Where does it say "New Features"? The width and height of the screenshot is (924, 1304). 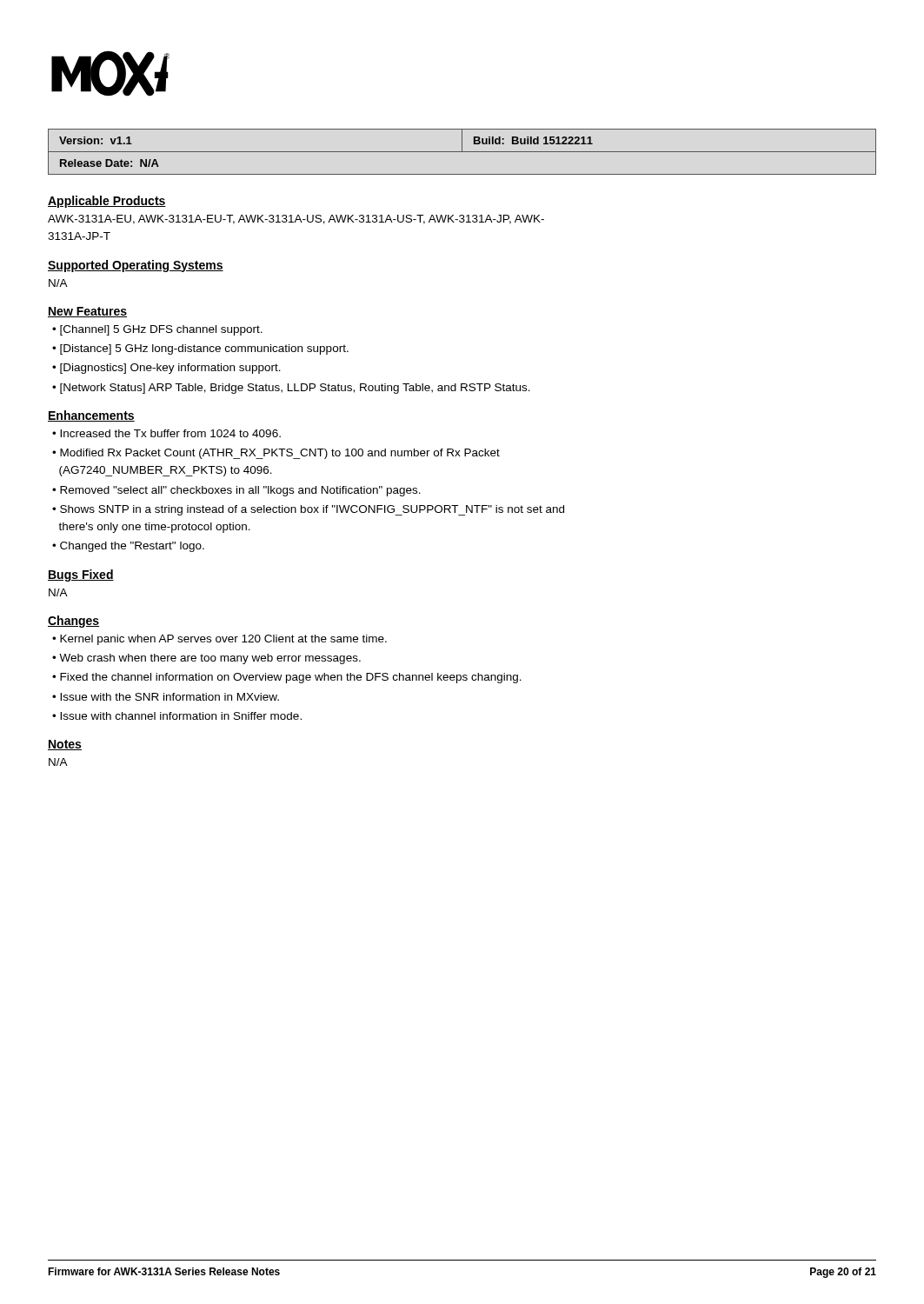point(87,311)
